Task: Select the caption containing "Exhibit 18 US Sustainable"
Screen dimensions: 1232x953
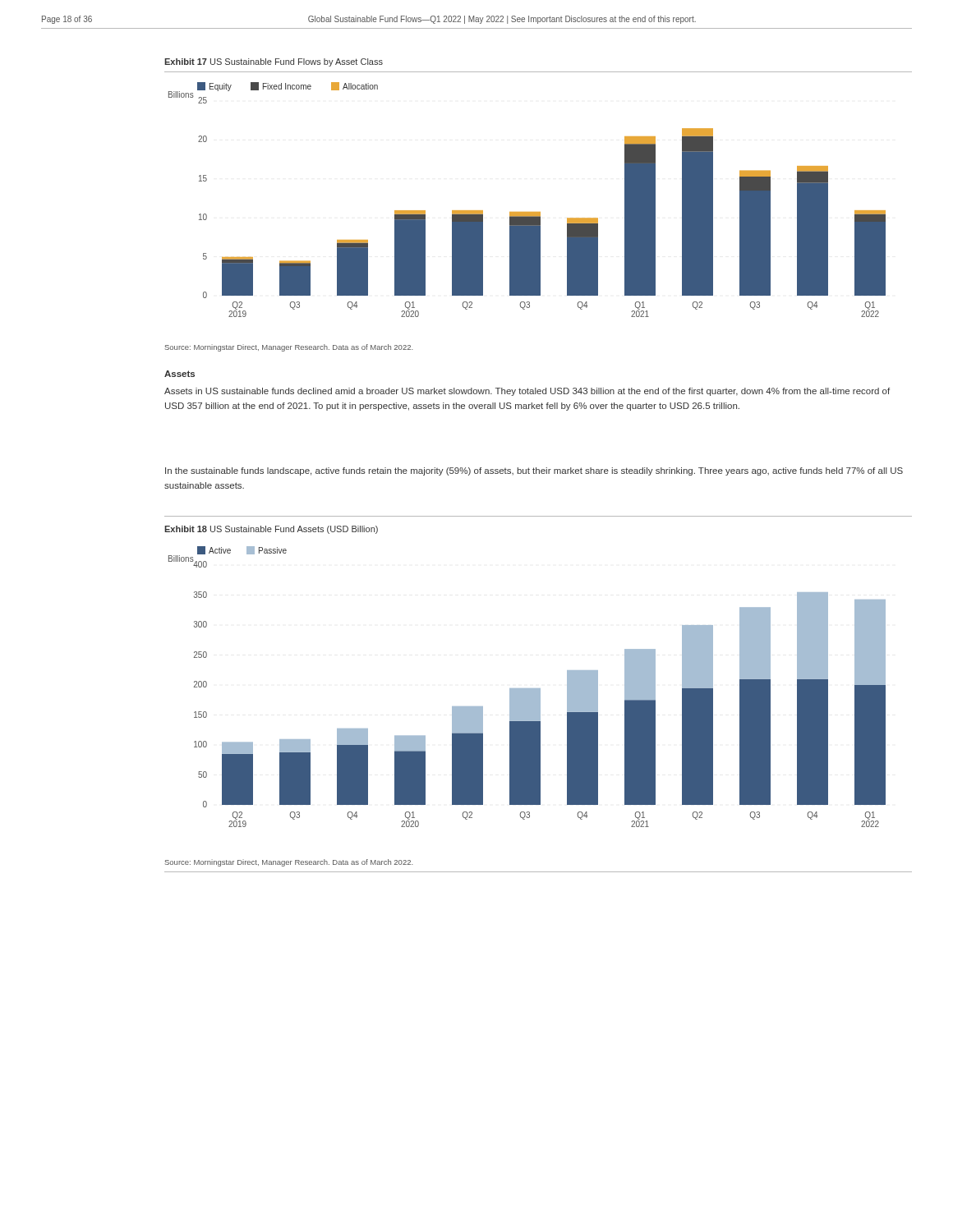Action: tap(538, 525)
